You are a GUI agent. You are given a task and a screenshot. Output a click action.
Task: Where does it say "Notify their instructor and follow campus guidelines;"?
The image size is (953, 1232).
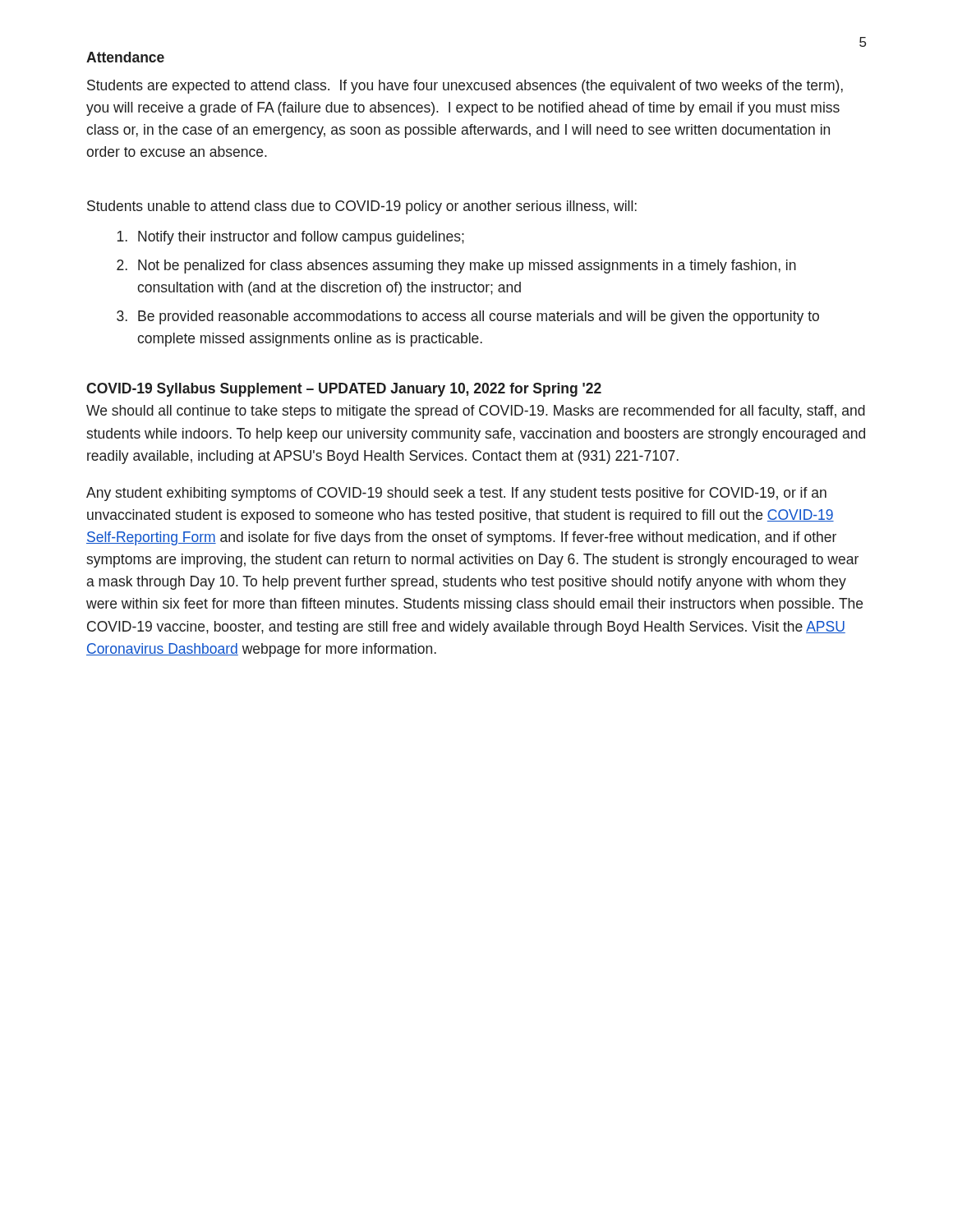coord(301,236)
